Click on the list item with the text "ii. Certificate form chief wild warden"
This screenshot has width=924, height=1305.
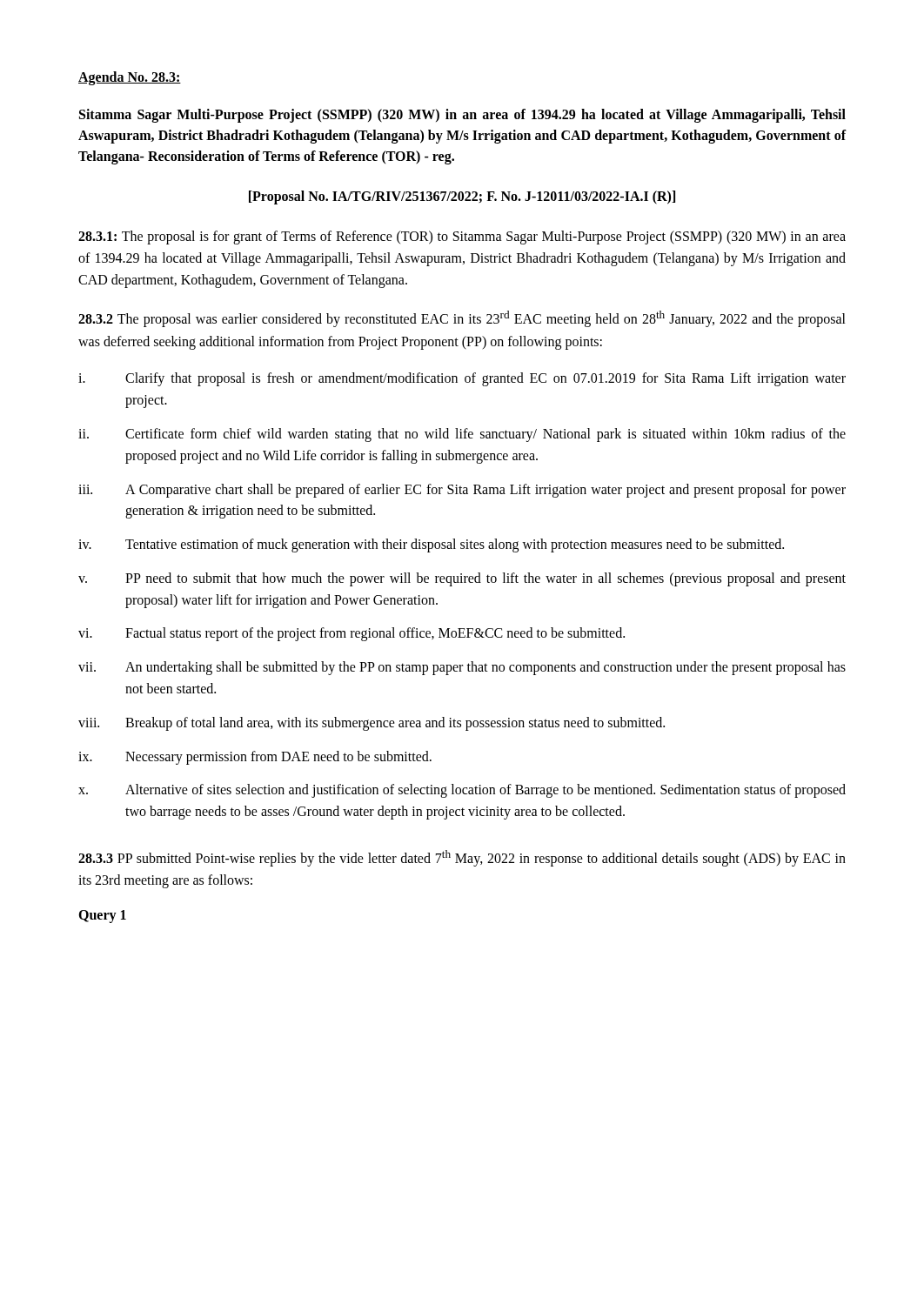click(462, 449)
